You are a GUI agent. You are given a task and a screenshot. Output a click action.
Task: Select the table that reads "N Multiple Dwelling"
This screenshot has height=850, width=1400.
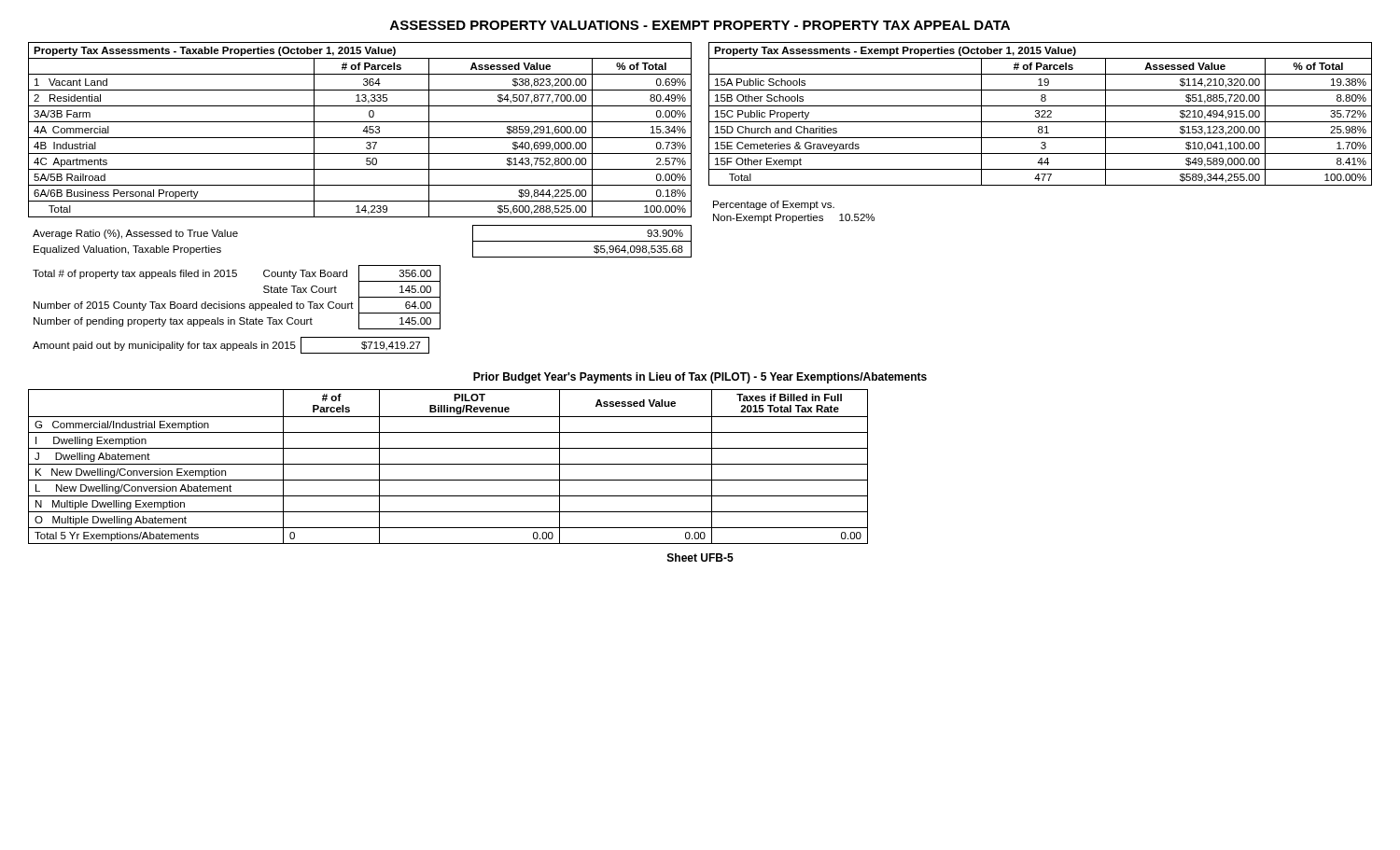[700, 467]
